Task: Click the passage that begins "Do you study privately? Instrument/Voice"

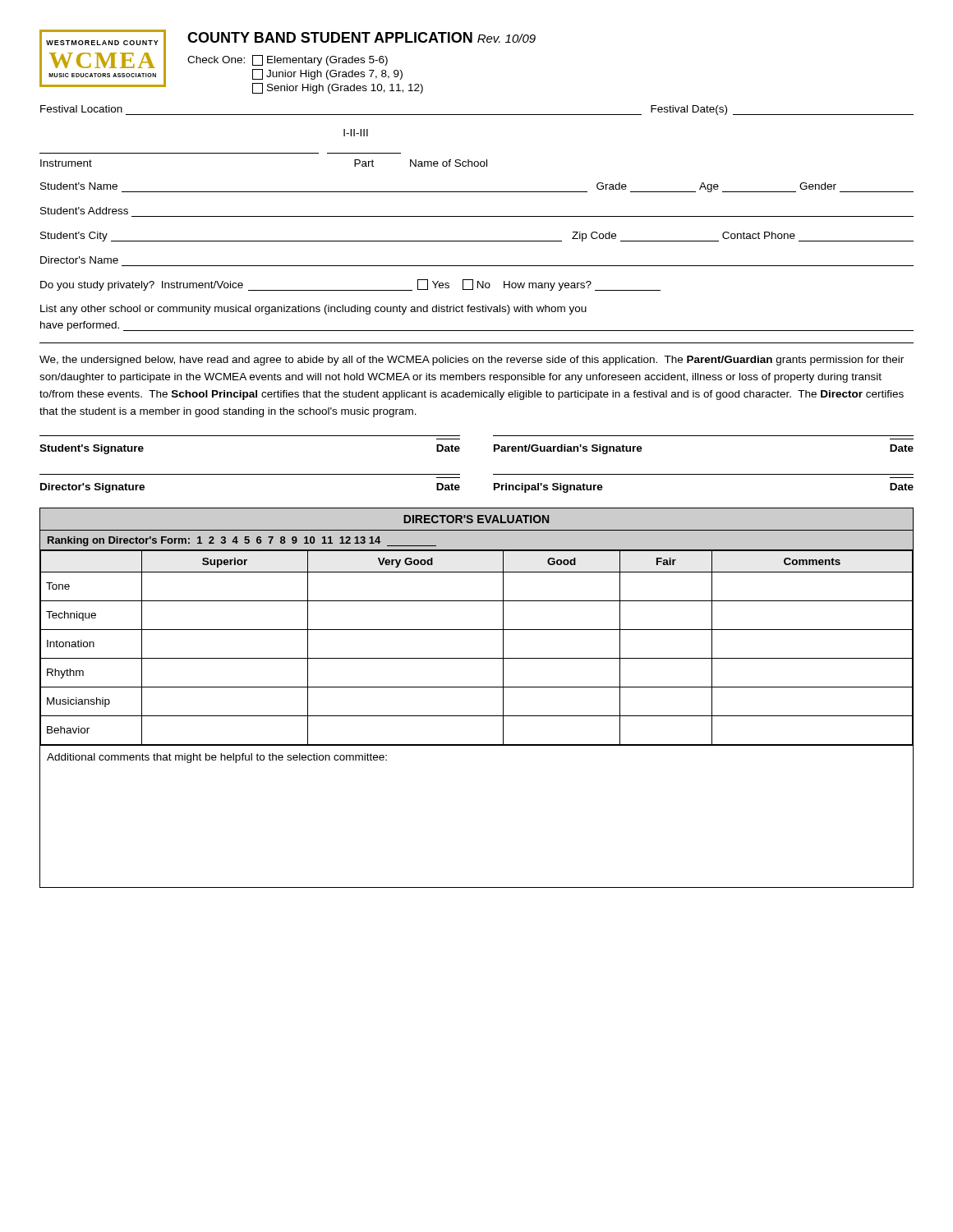Action: [350, 284]
